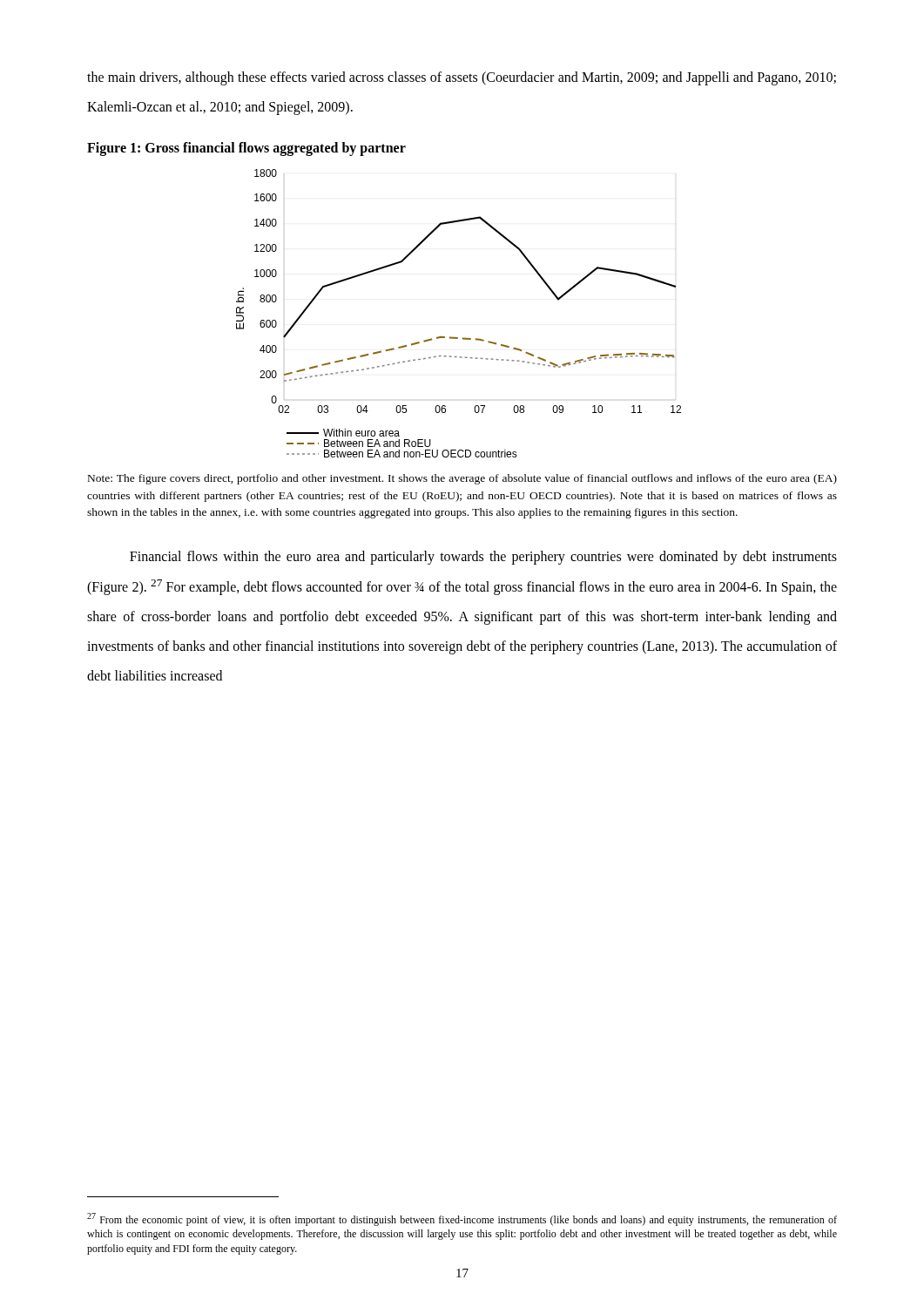This screenshot has height=1307, width=924.
Task: Find the element starting "27 From the economic"
Action: [462, 1233]
